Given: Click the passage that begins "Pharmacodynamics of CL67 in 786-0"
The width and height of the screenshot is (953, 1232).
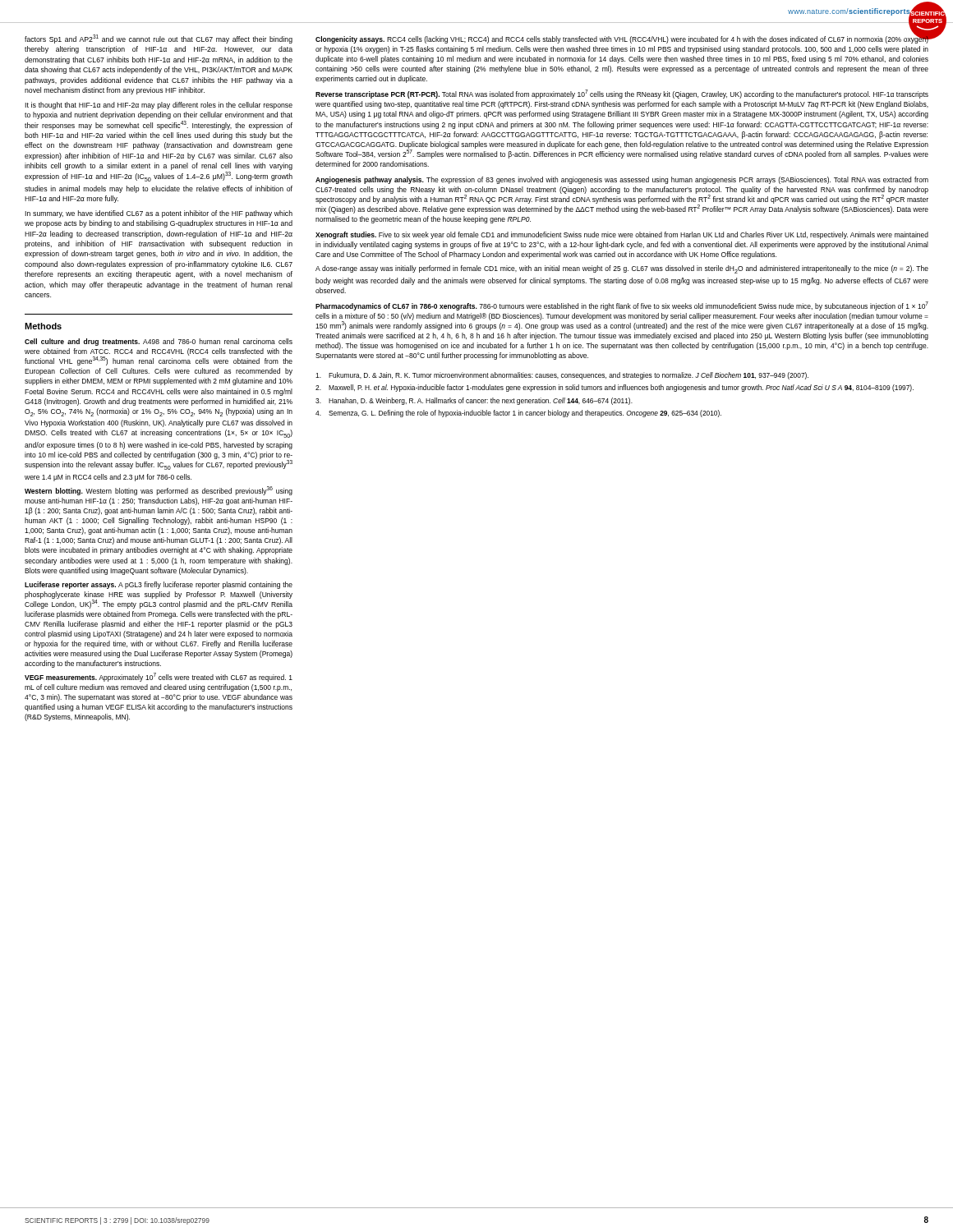Looking at the screenshot, I should pyautogui.click(x=622, y=331).
